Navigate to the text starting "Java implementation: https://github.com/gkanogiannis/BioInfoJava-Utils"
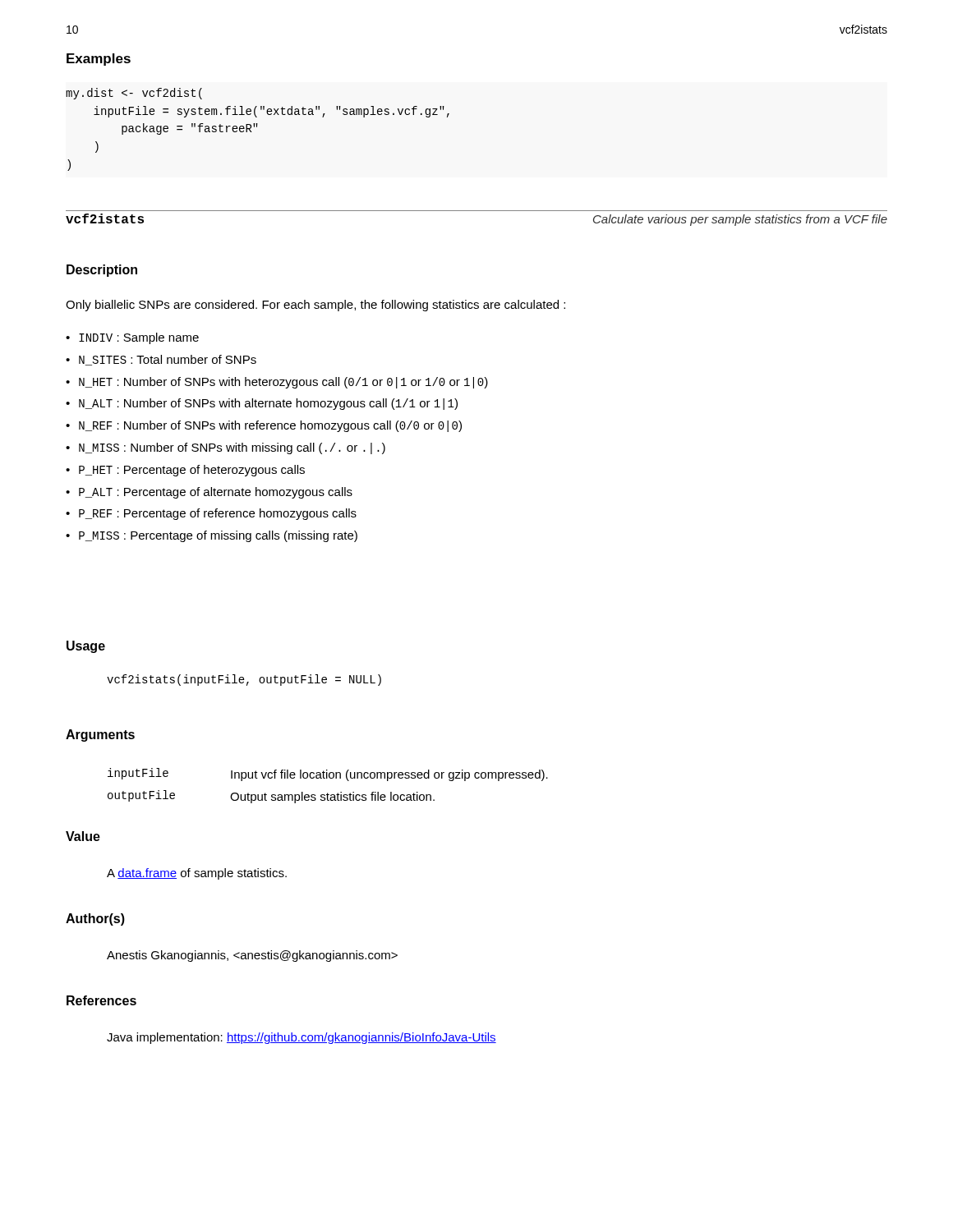953x1232 pixels. click(x=301, y=1037)
